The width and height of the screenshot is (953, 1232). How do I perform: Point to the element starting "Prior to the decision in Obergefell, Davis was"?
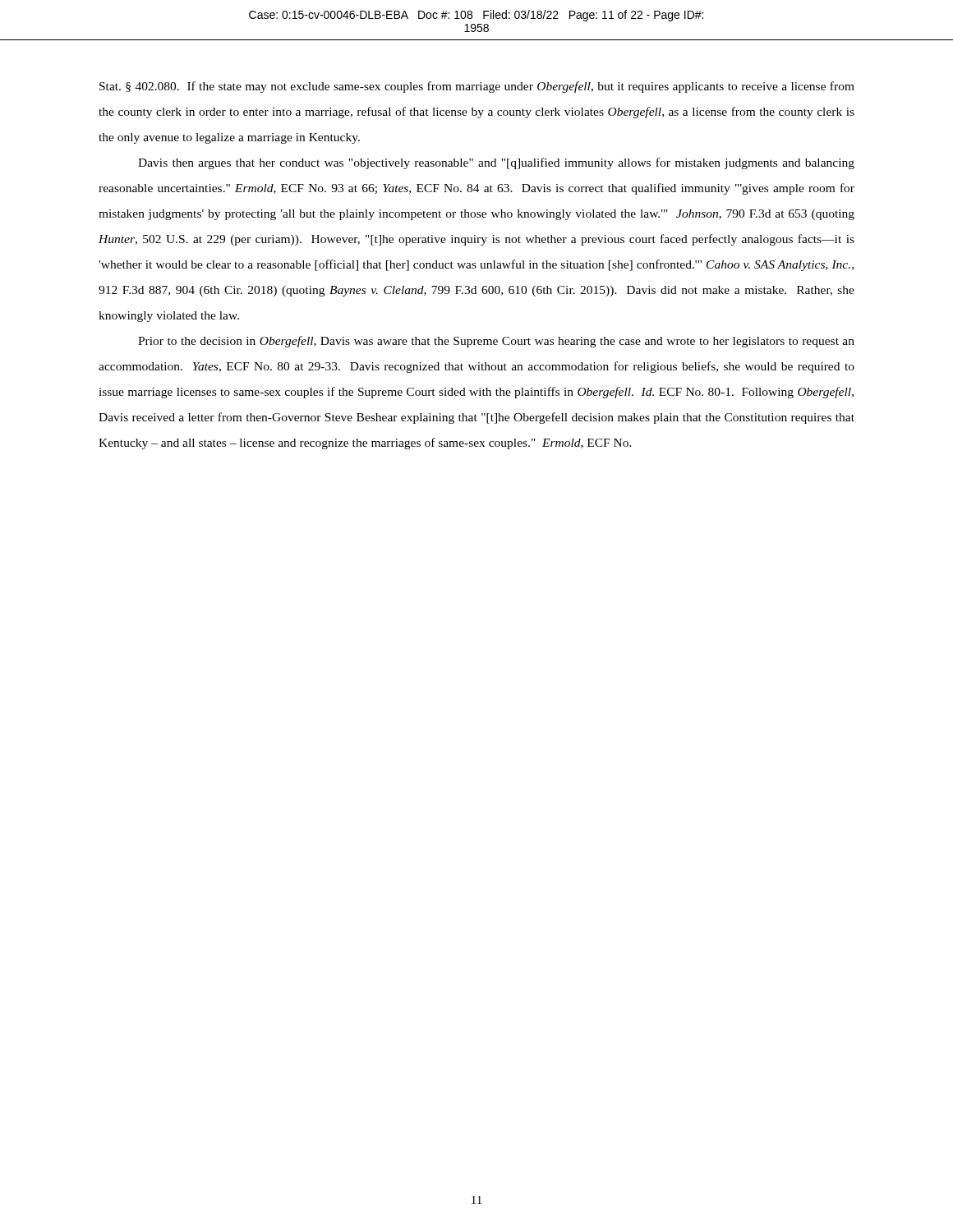476,391
